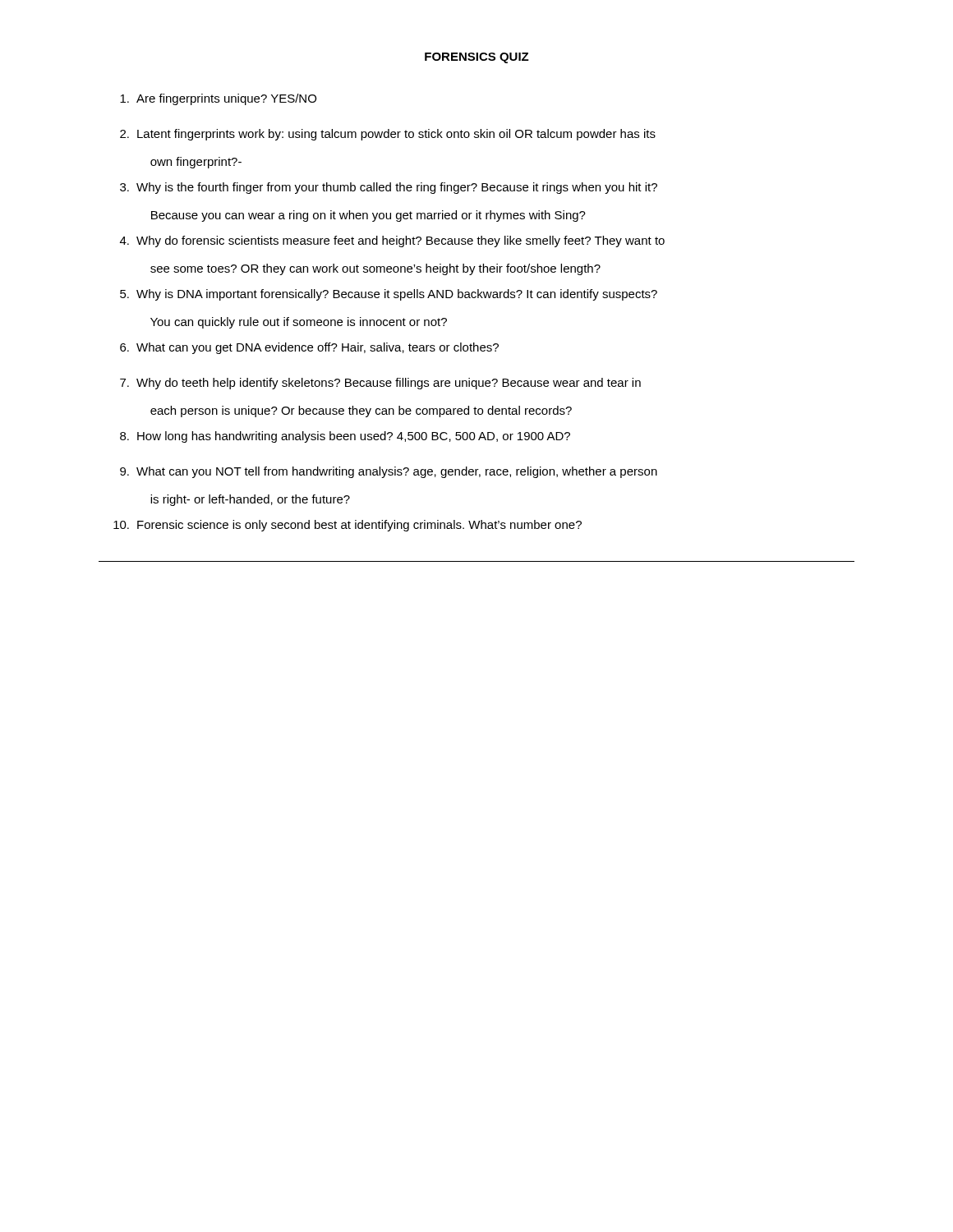Point to the element starting "4. Why do forensic scientists measure feet and"

[476, 254]
